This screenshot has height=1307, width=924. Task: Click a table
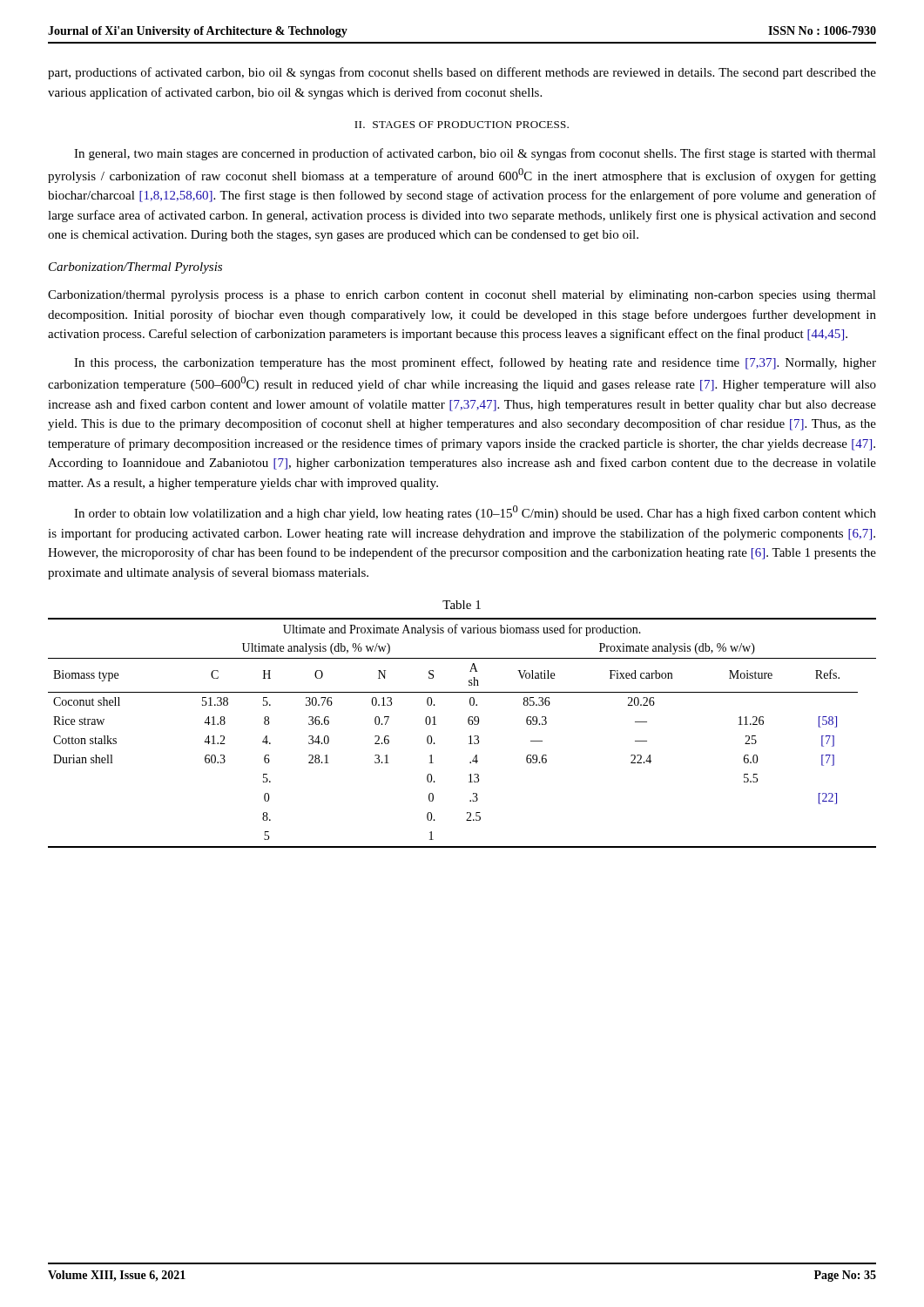[462, 733]
